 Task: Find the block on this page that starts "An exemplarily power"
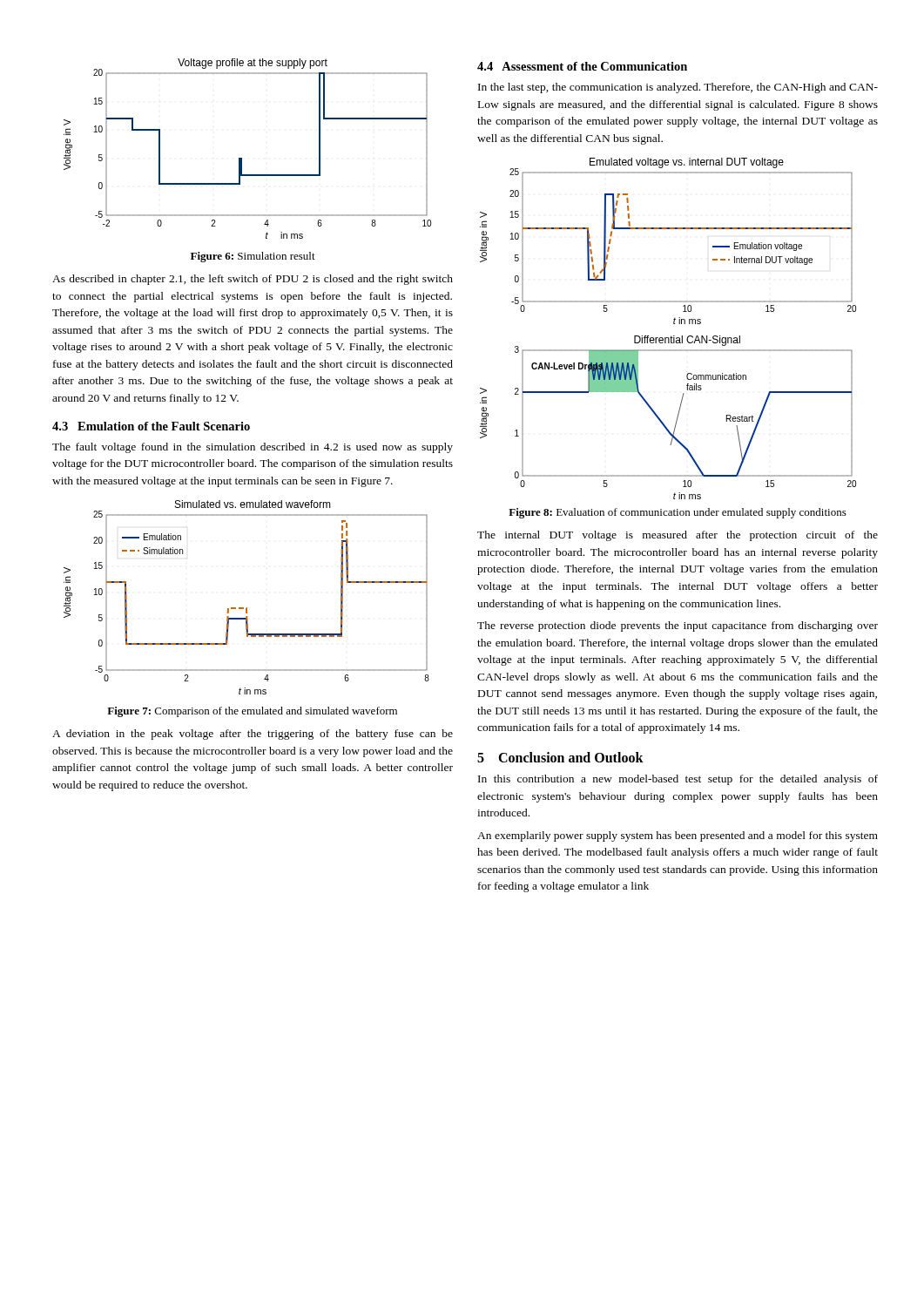(x=678, y=860)
